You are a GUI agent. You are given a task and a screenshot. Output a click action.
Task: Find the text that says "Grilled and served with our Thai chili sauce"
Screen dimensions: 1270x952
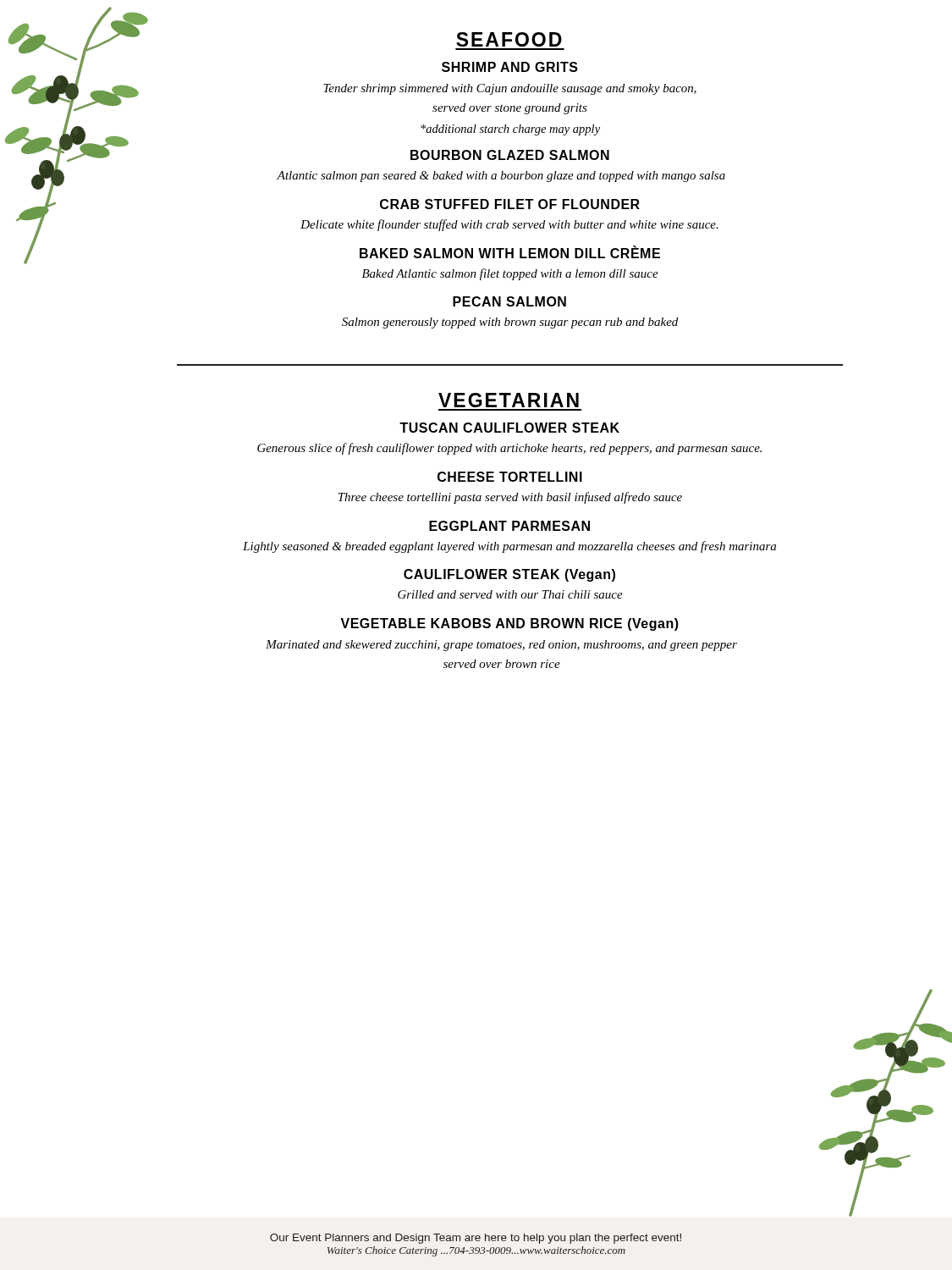(510, 595)
